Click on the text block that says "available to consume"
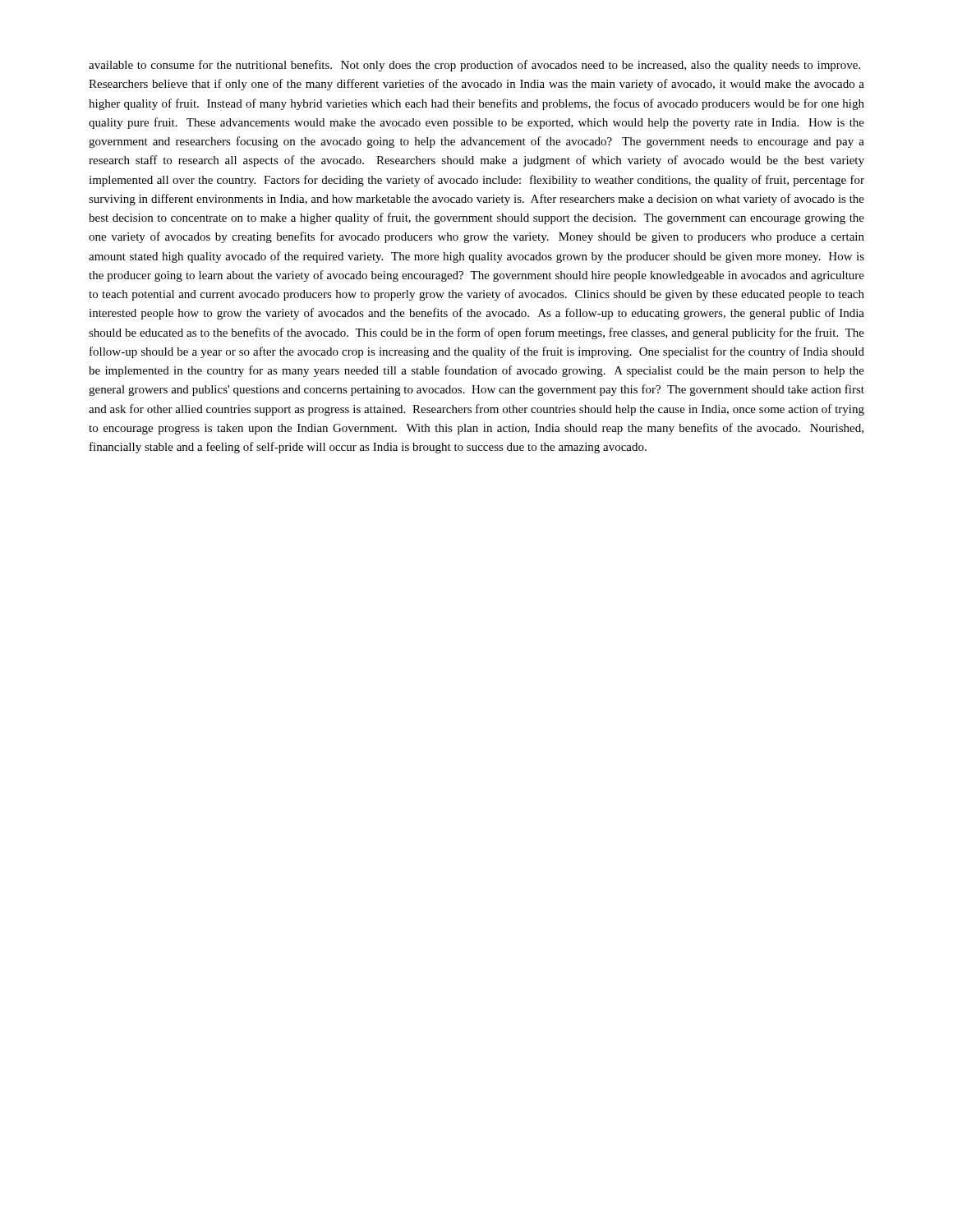The image size is (953, 1232). pyautogui.click(x=476, y=256)
